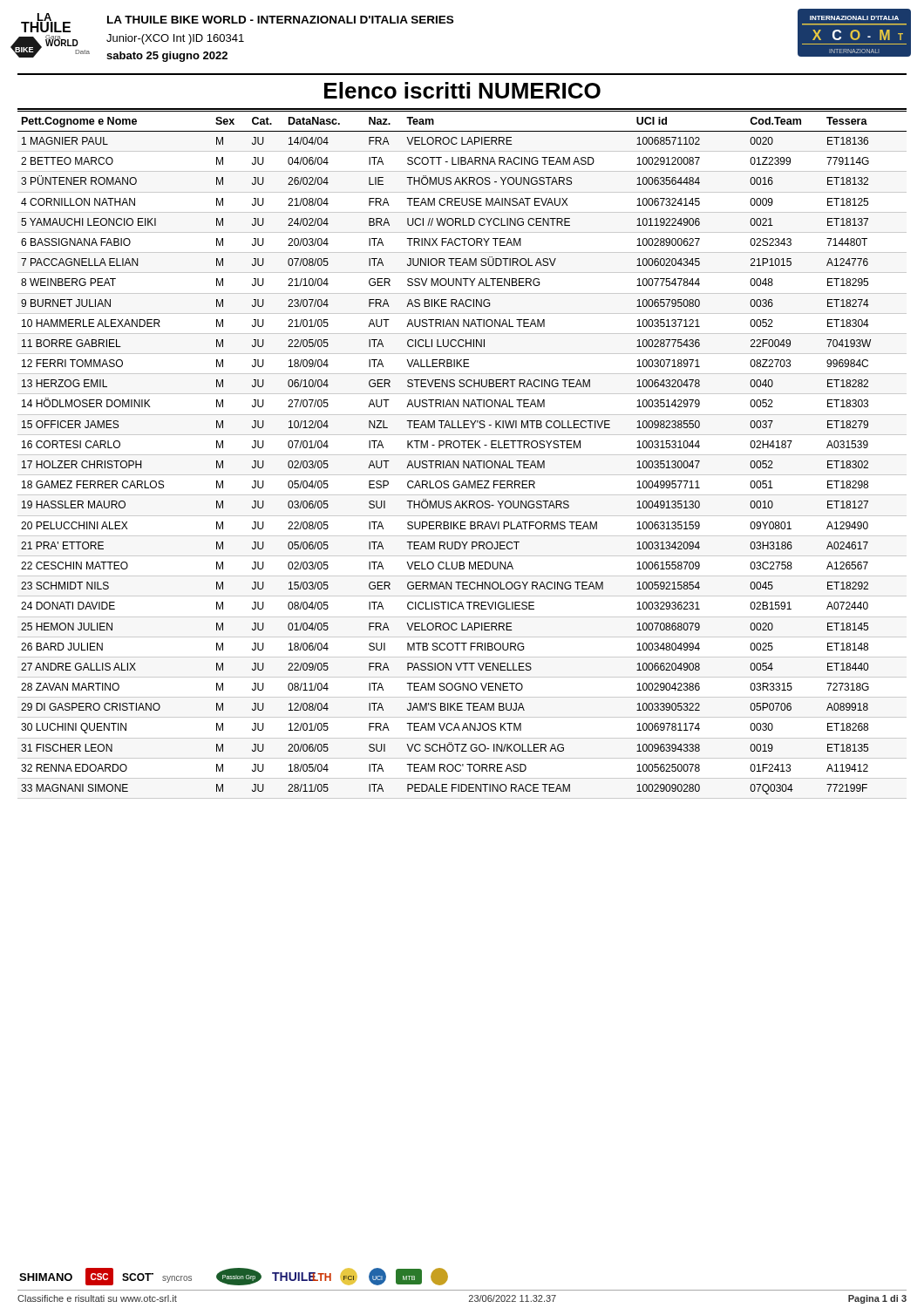Click on the block starting "Elenco iscritti NUMERICO"

pos(462,91)
